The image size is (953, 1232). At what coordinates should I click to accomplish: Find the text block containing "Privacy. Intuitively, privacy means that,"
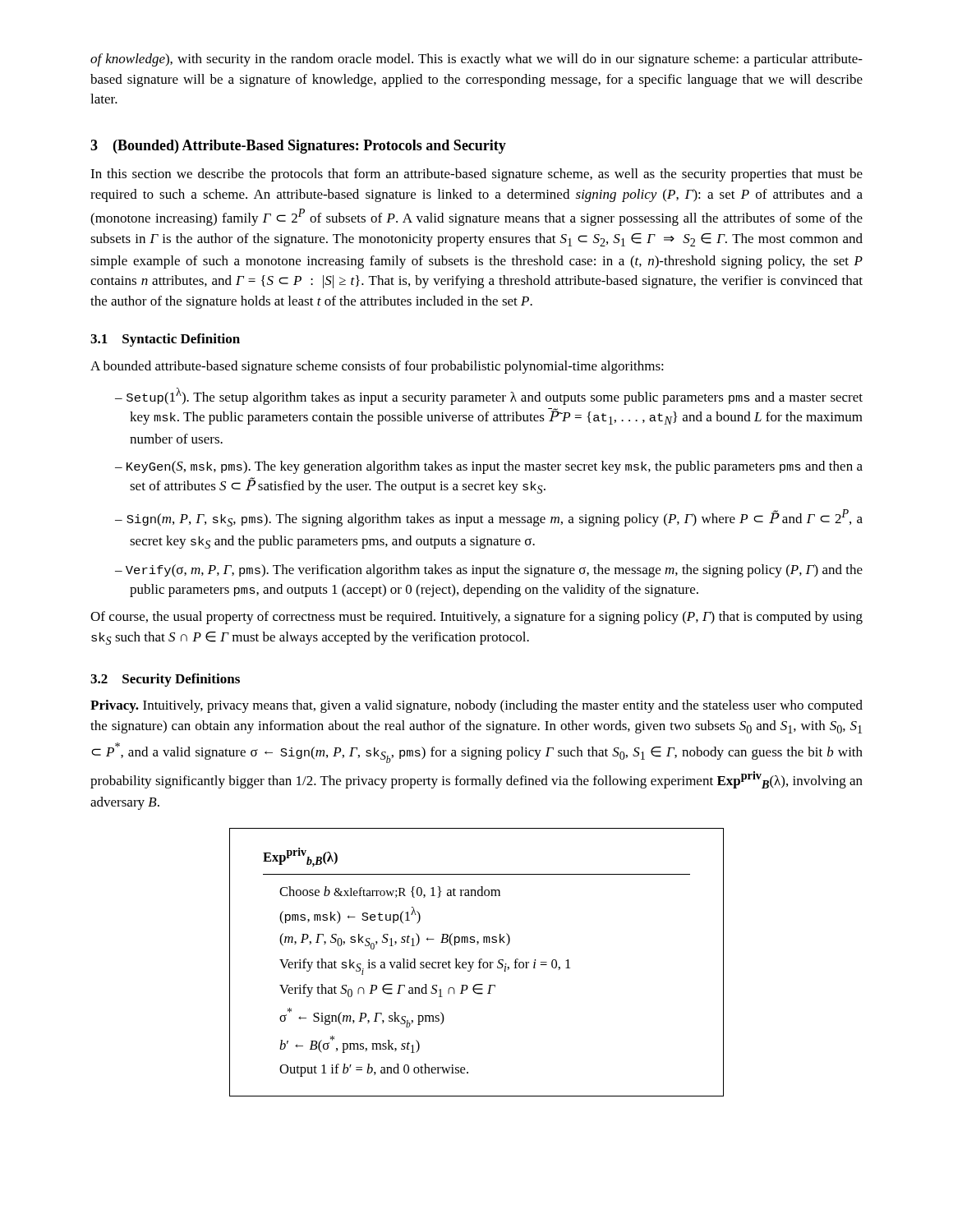[x=476, y=754]
